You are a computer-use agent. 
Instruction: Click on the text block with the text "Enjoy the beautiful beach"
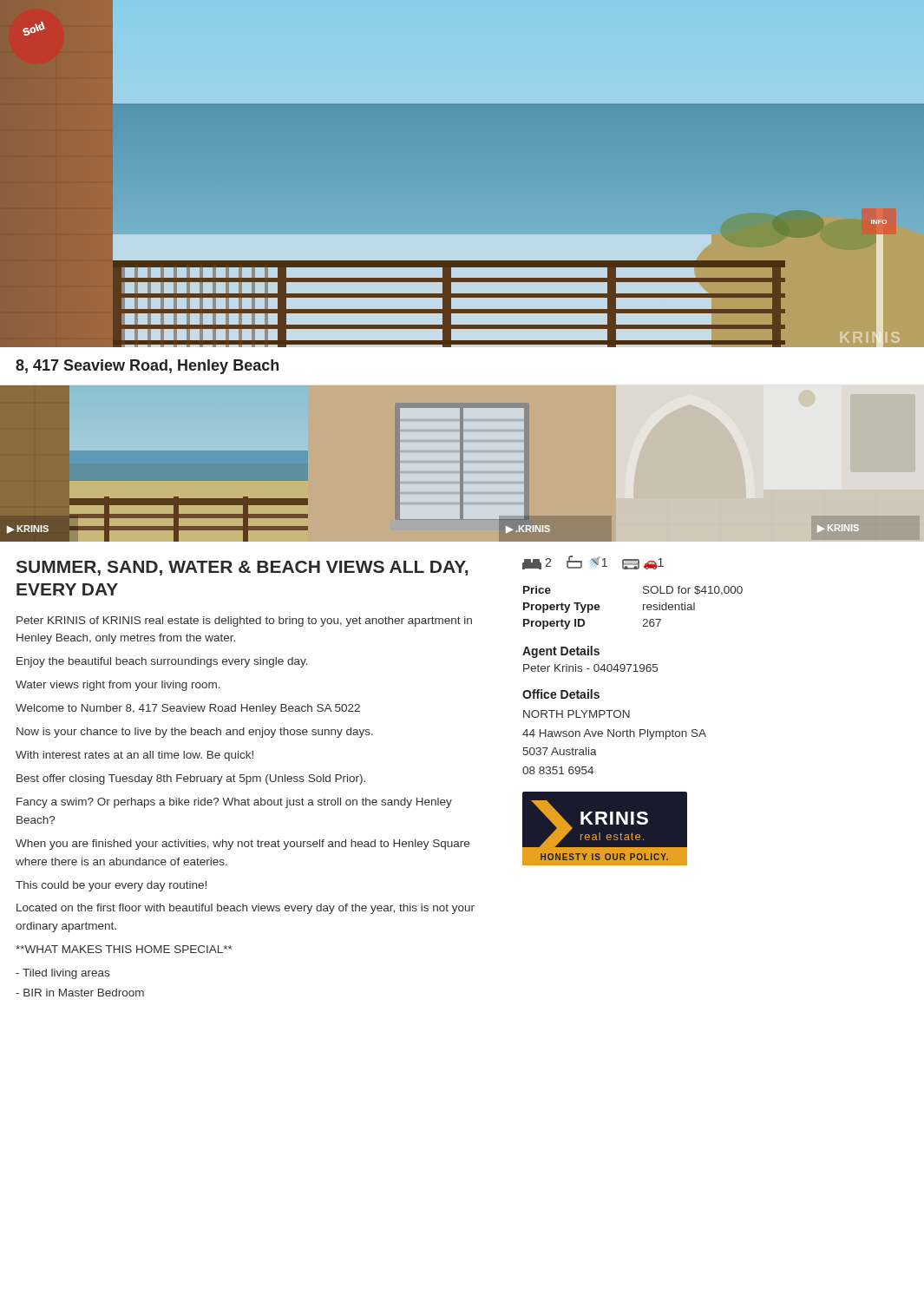click(x=162, y=661)
